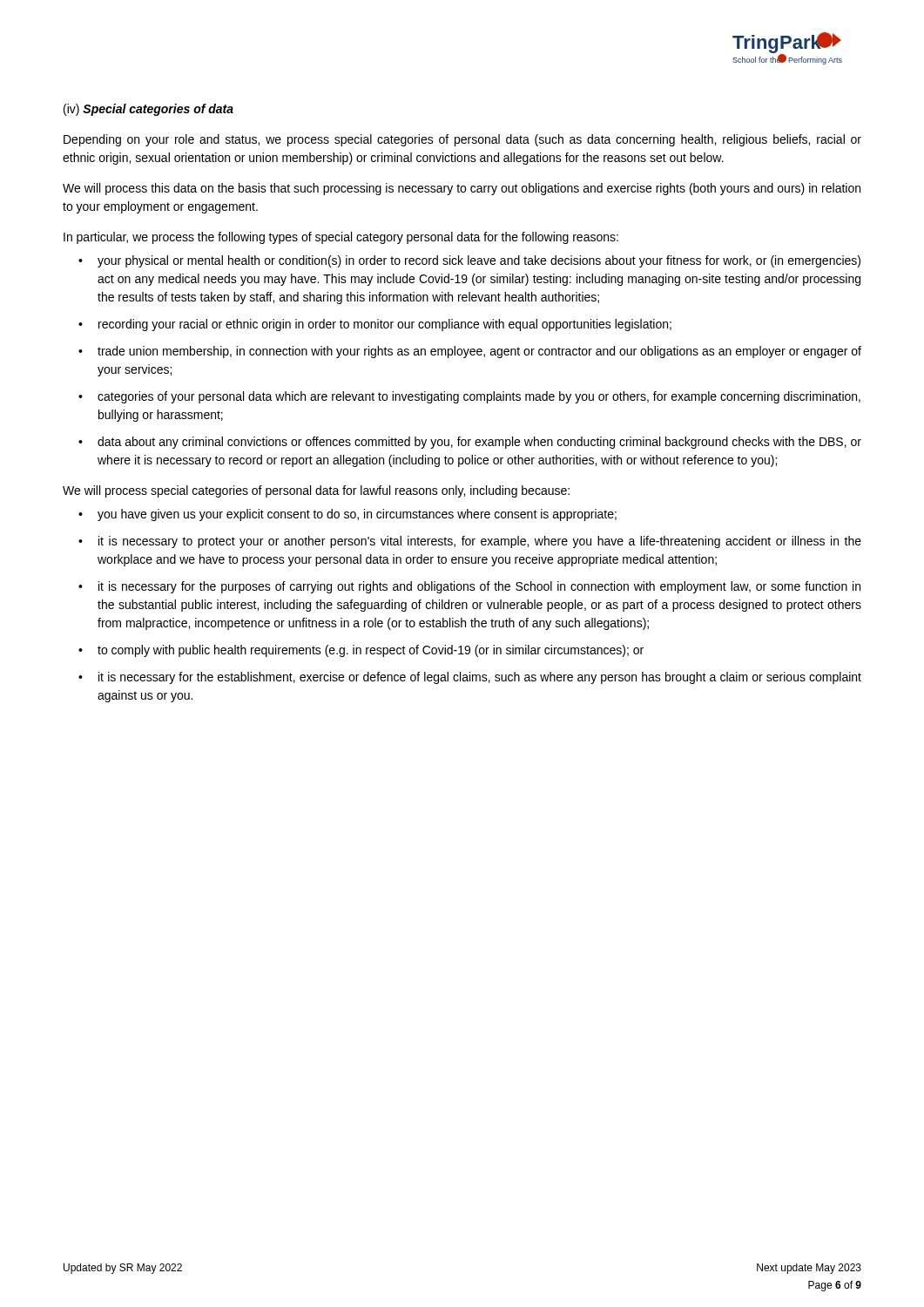Viewport: 924px width, 1307px height.
Task: Click a logo
Action: (804, 51)
